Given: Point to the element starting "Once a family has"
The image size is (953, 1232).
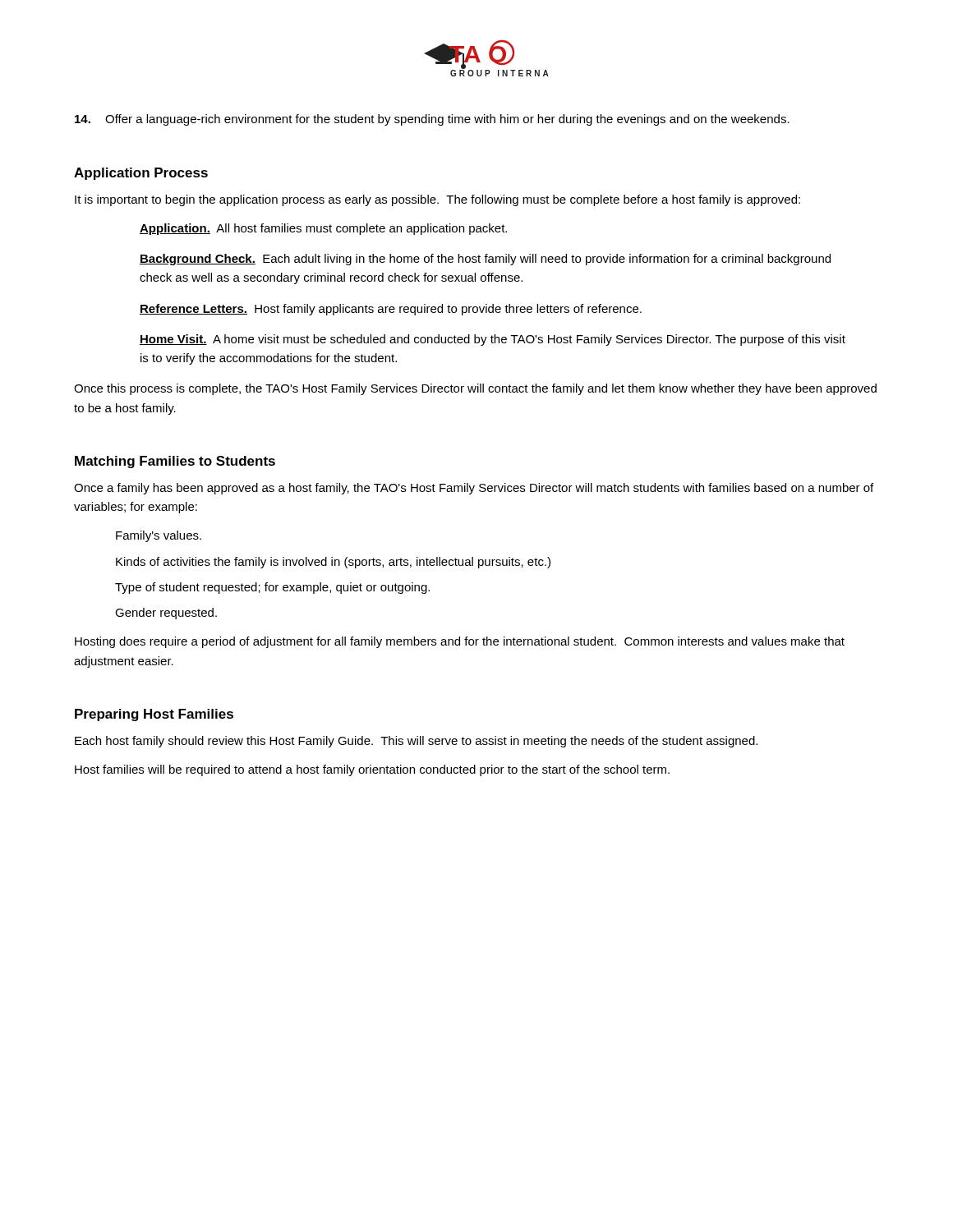Looking at the screenshot, I should tap(474, 497).
